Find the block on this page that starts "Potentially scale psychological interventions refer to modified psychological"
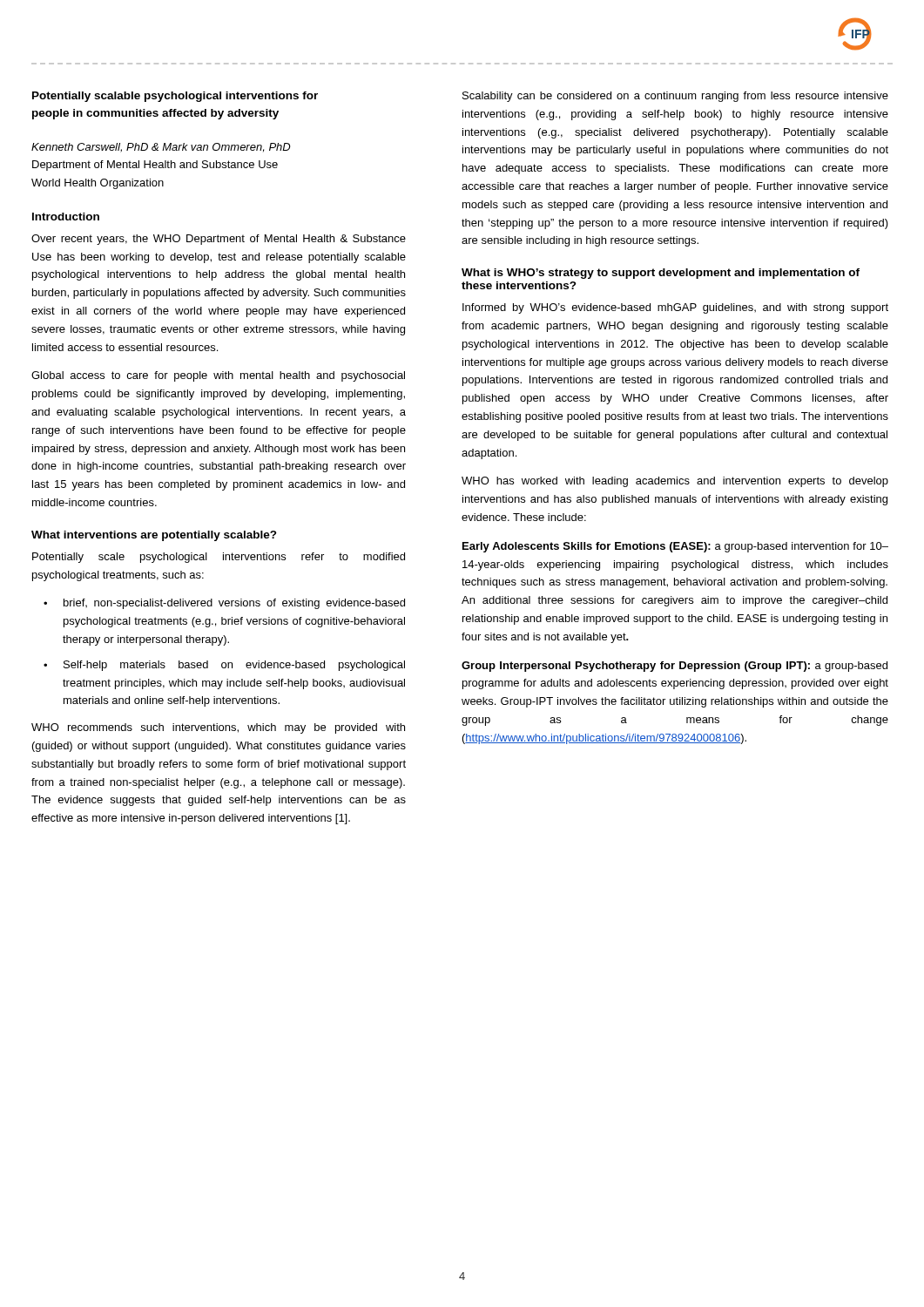 (x=219, y=565)
